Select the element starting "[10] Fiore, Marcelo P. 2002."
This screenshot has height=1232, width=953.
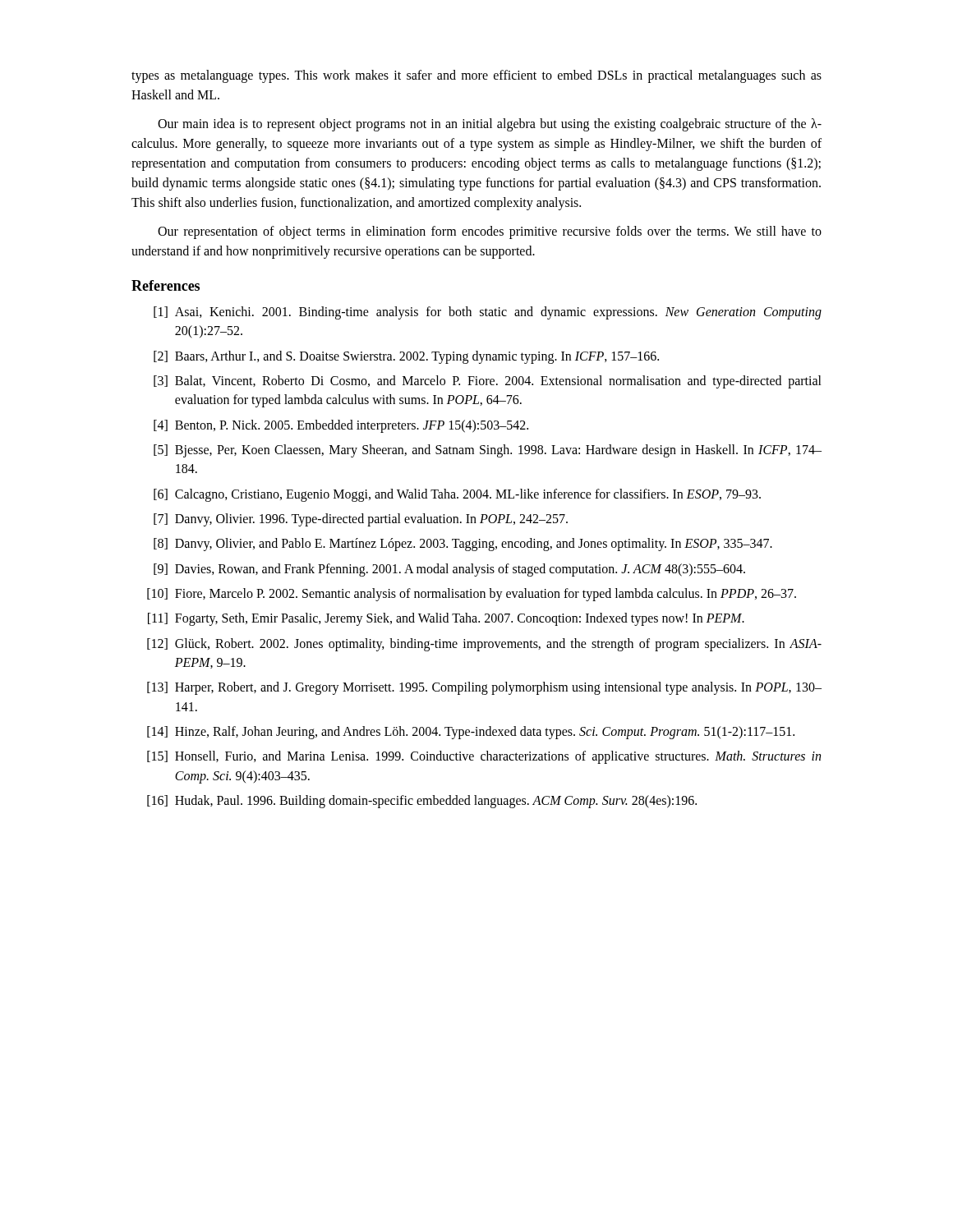click(x=476, y=594)
